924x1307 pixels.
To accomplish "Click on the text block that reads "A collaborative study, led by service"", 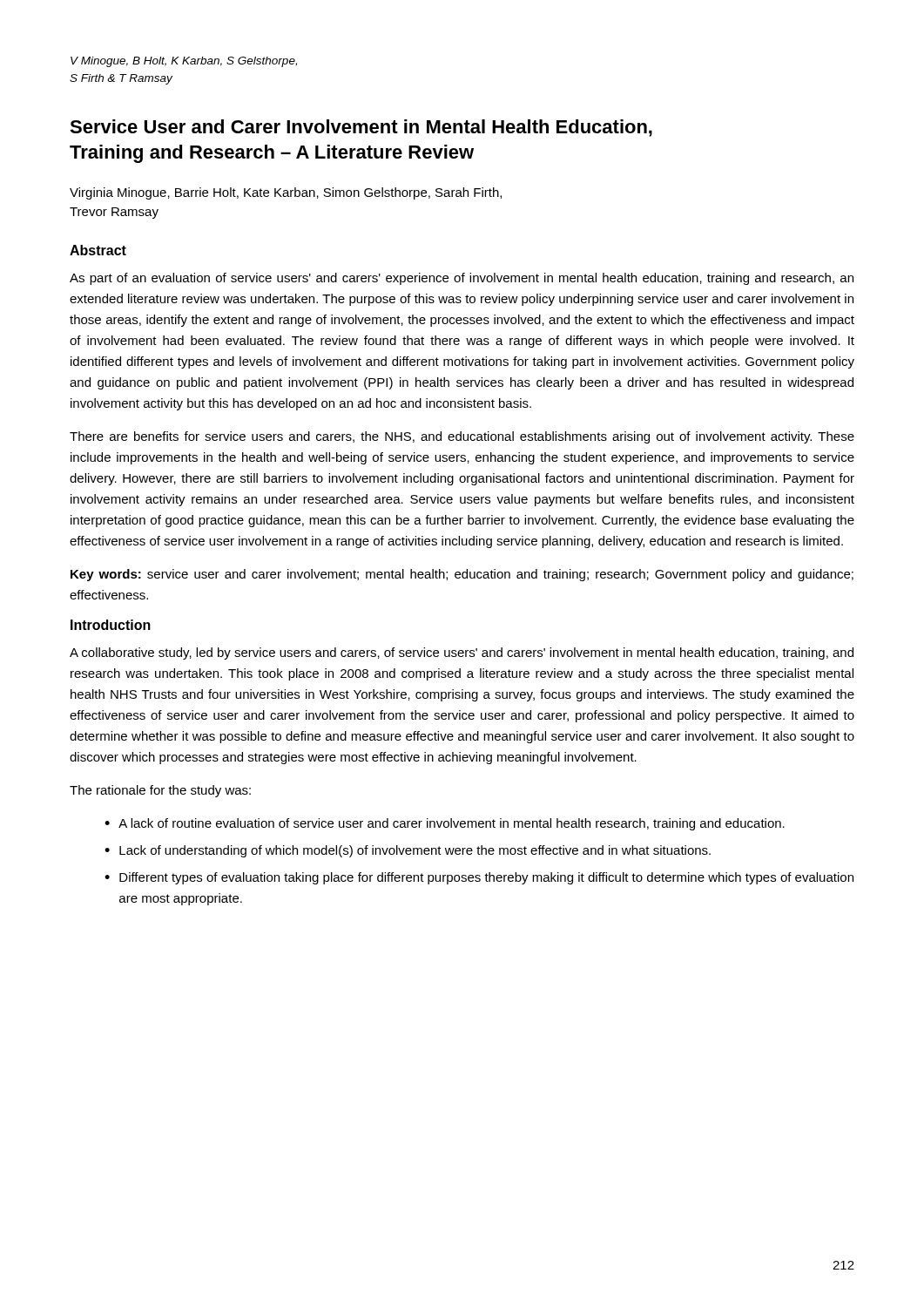I will [462, 704].
